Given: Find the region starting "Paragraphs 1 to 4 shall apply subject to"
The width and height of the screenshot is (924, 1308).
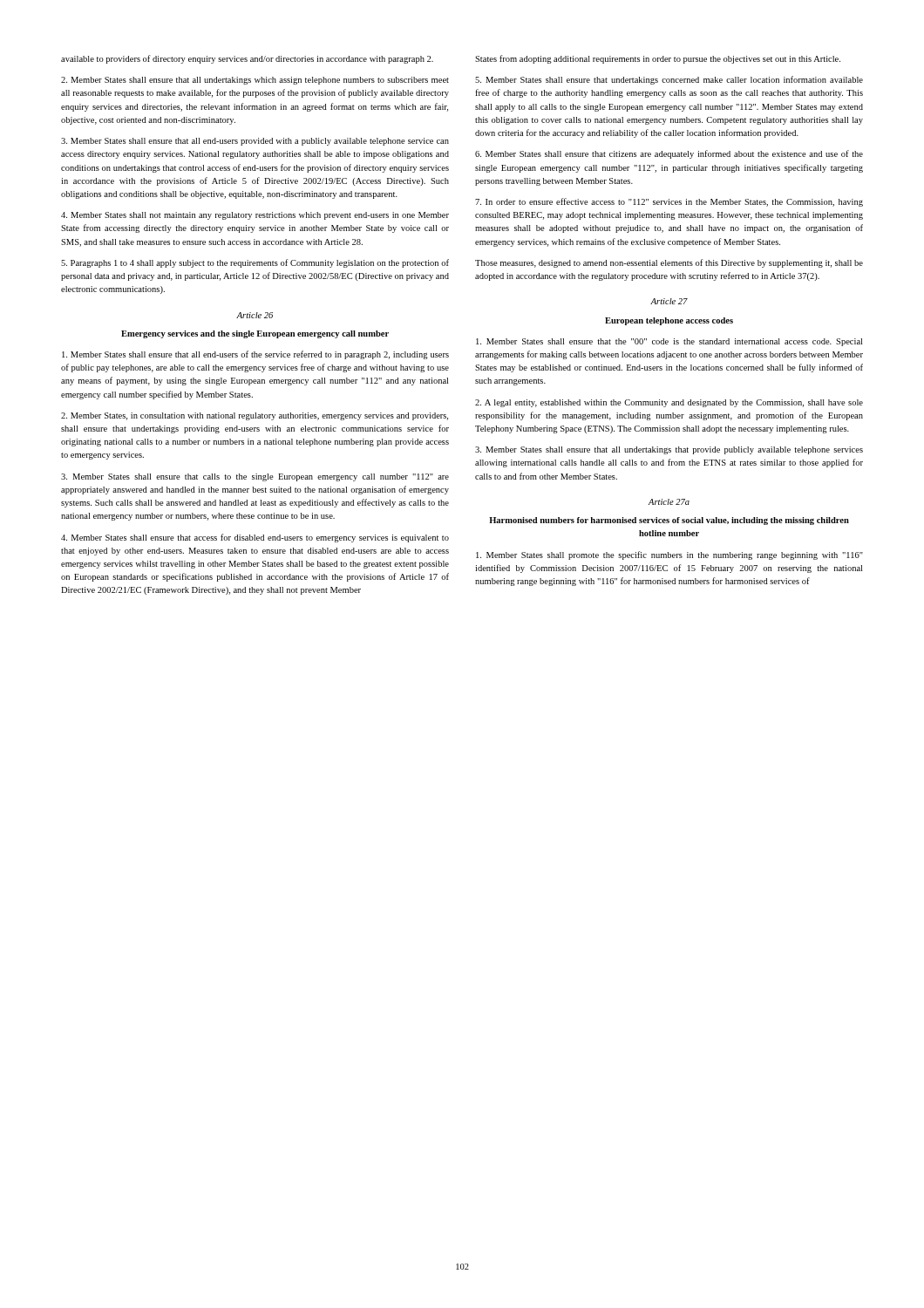Looking at the screenshot, I should [x=255, y=276].
